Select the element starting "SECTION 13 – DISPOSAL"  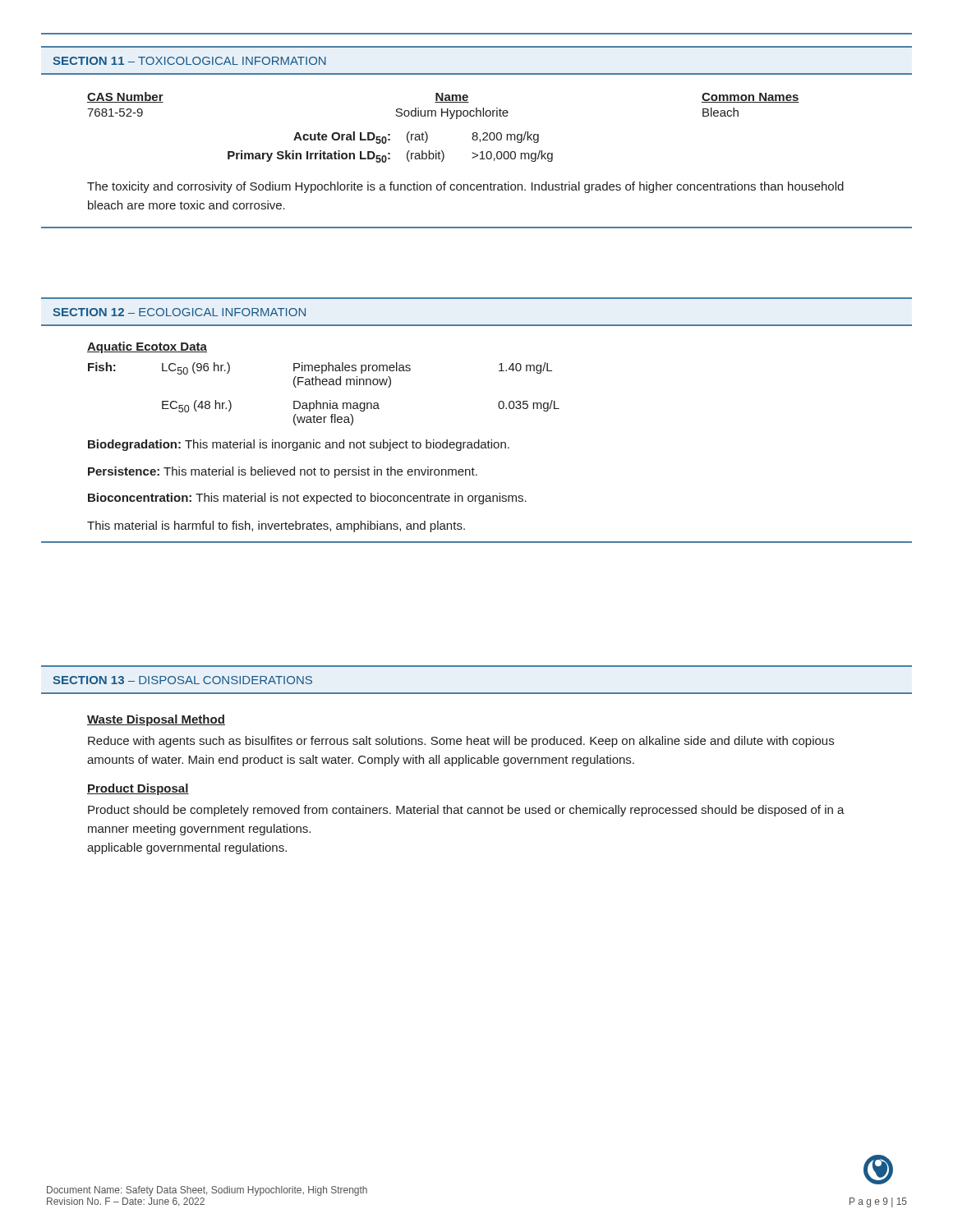tap(183, 680)
